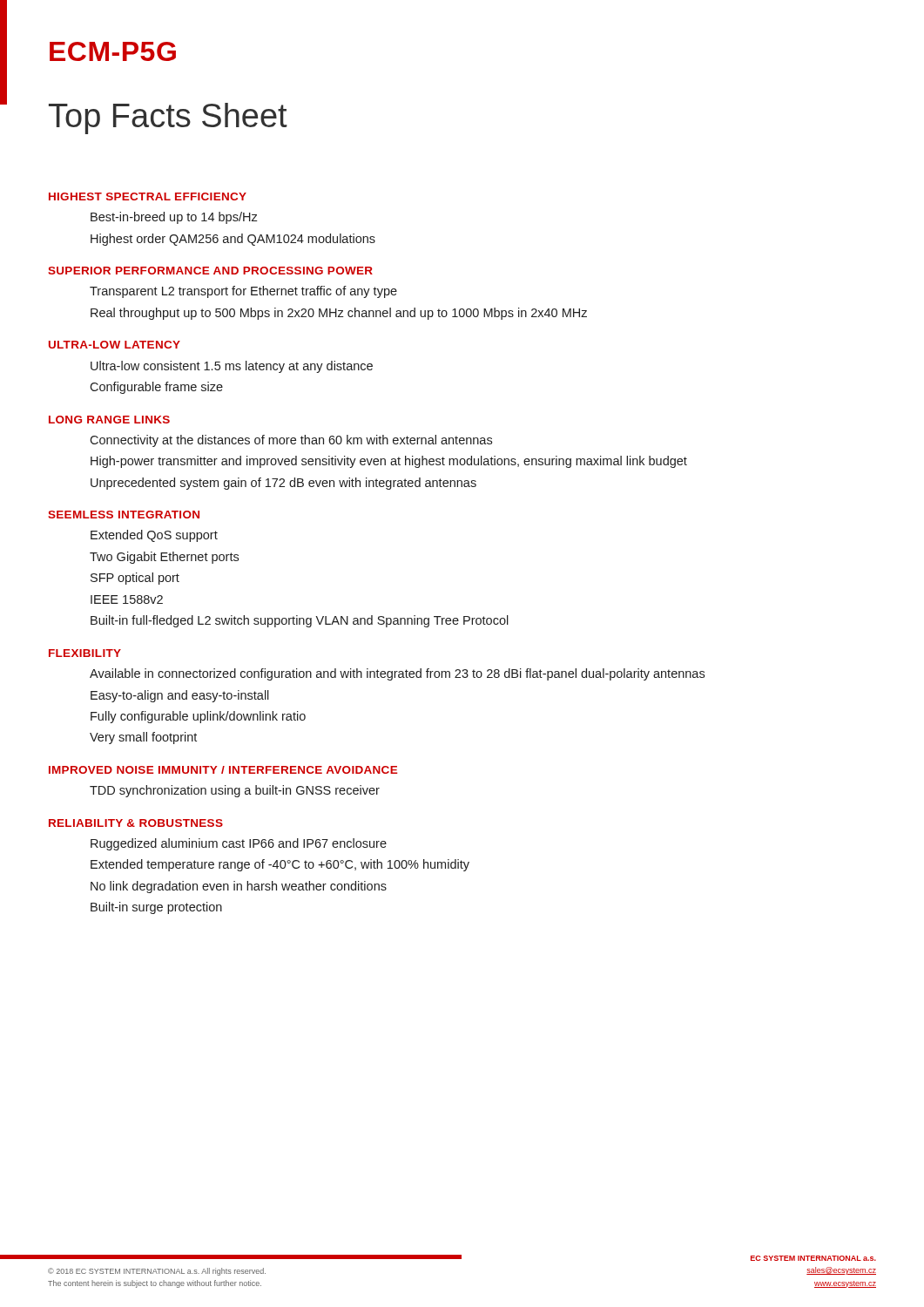Click on the text starting "Fully configurable uplink/downlink ratio"
Image resolution: width=924 pixels, height=1307 pixels.
198,716
